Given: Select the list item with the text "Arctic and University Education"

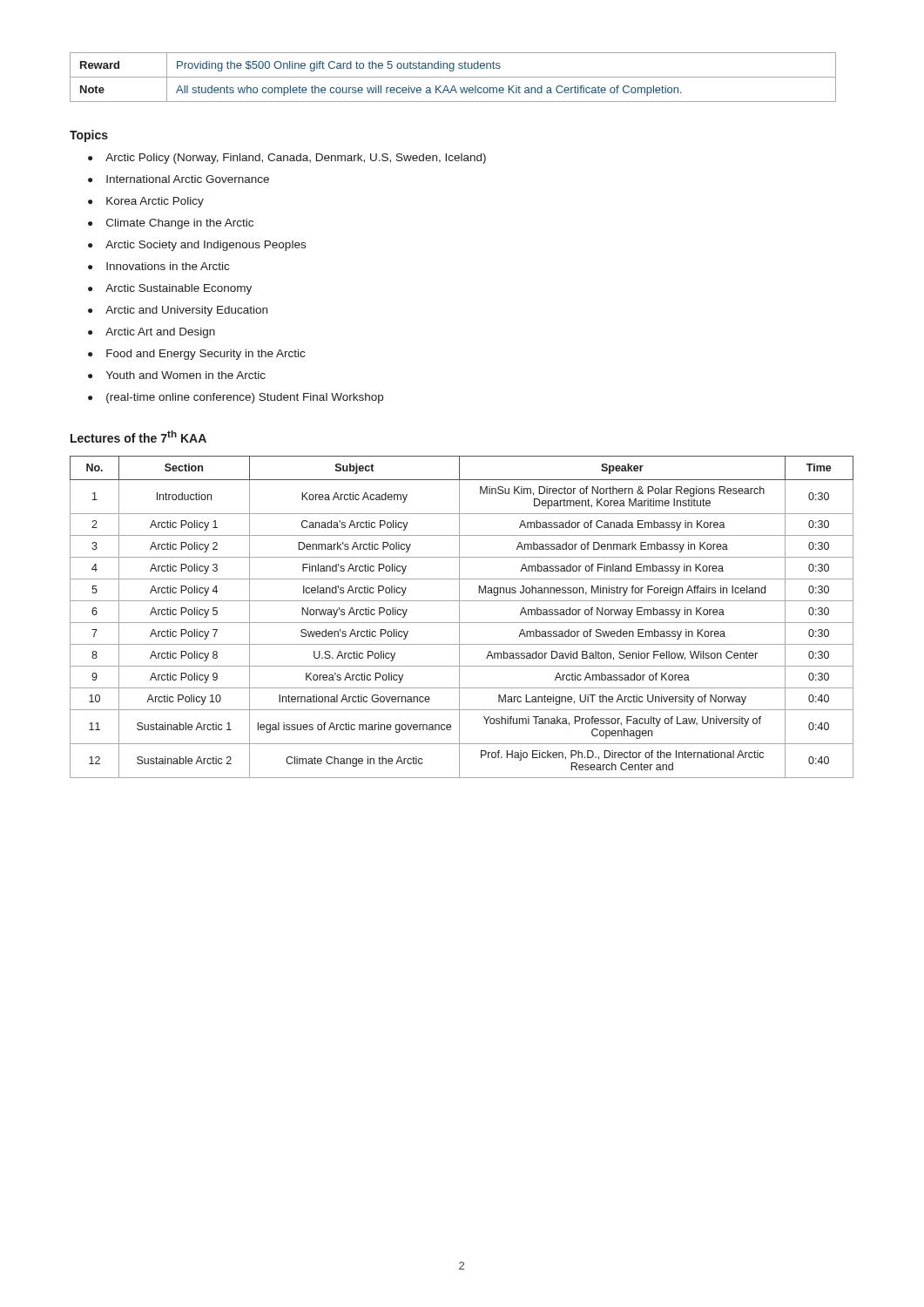Looking at the screenshot, I should 187,310.
